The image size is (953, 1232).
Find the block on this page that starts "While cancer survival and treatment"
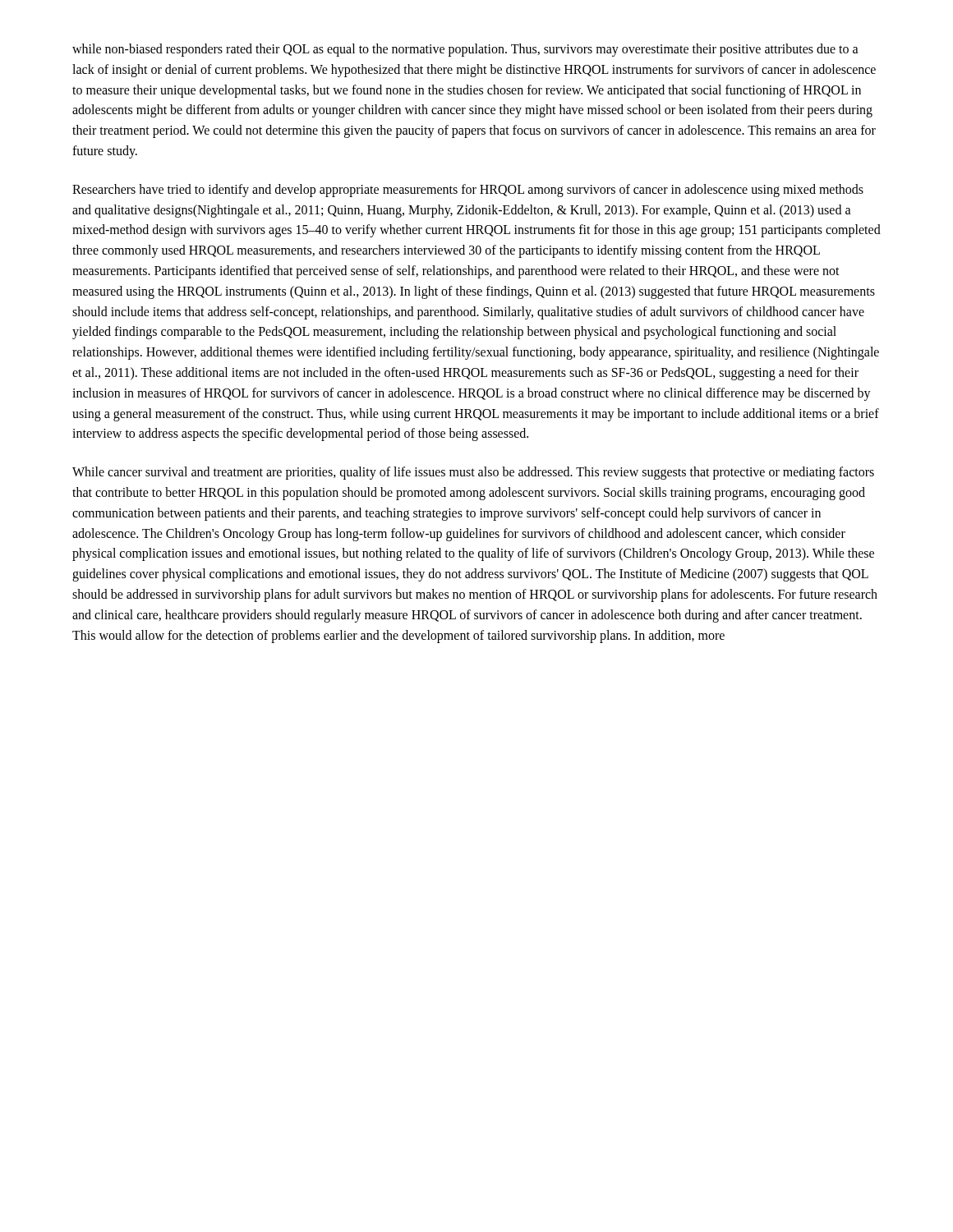click(475, 553)
